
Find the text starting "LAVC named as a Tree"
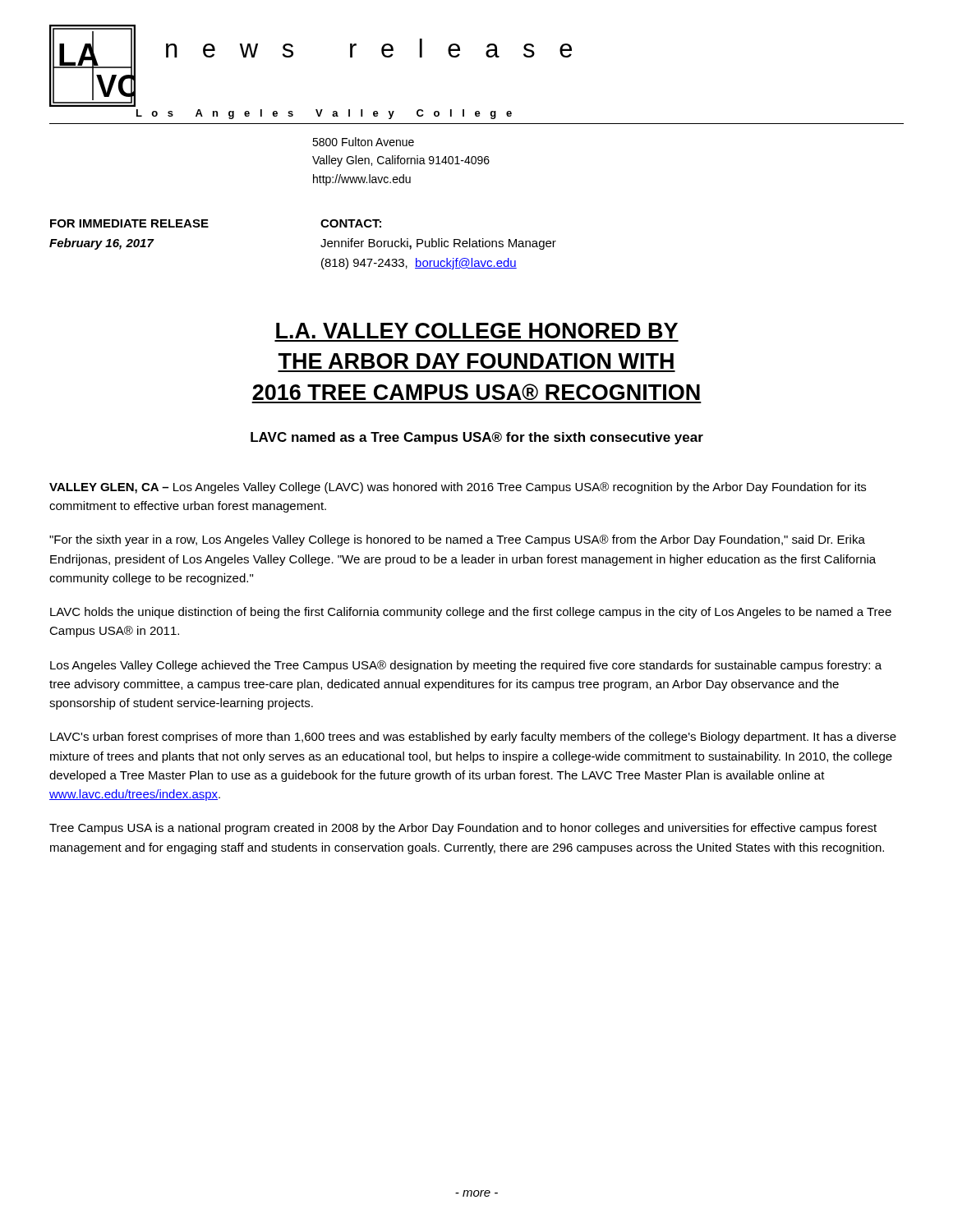pyautogui.click(x=476, y=437)
